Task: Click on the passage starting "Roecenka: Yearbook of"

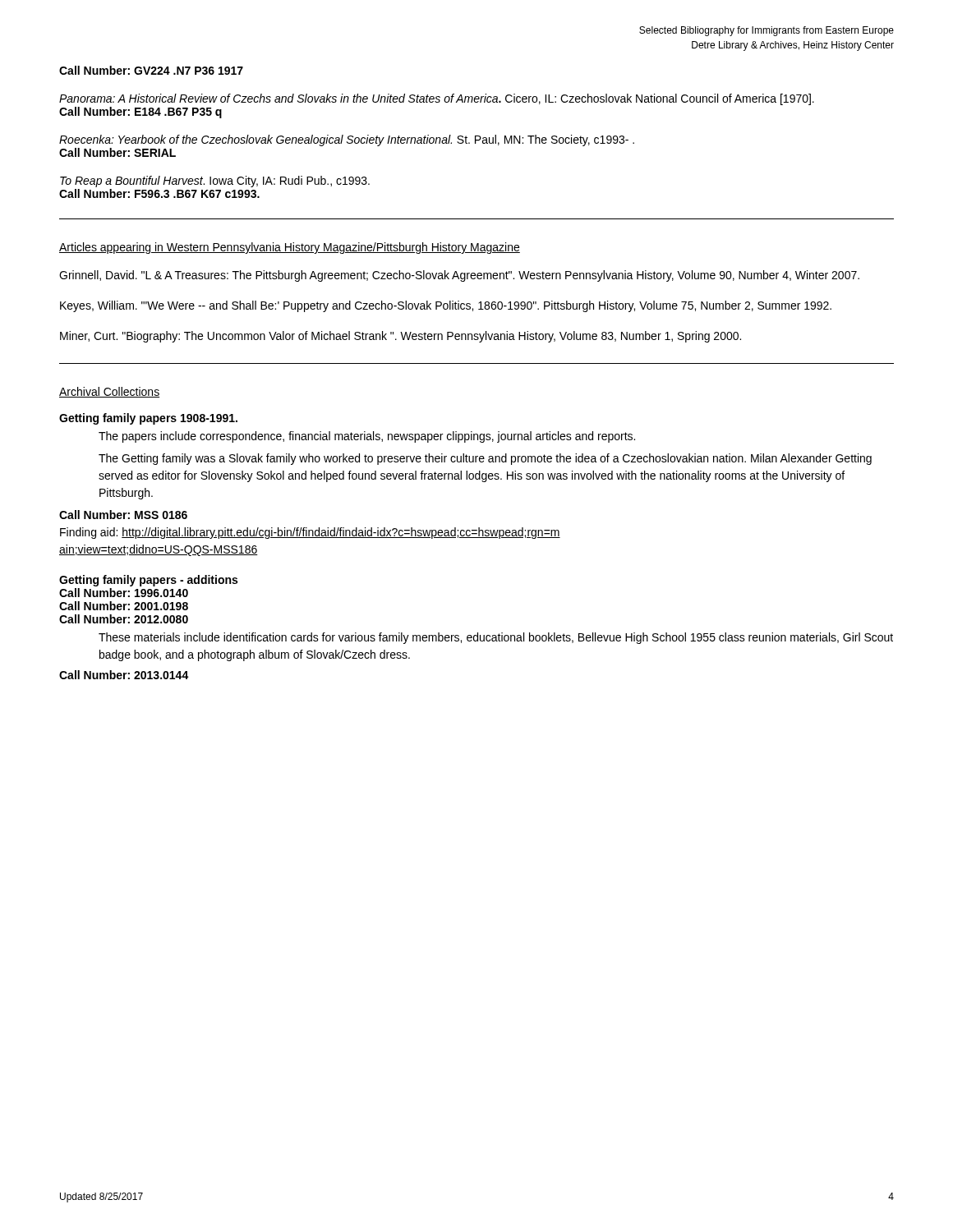Action: (347, 146)
